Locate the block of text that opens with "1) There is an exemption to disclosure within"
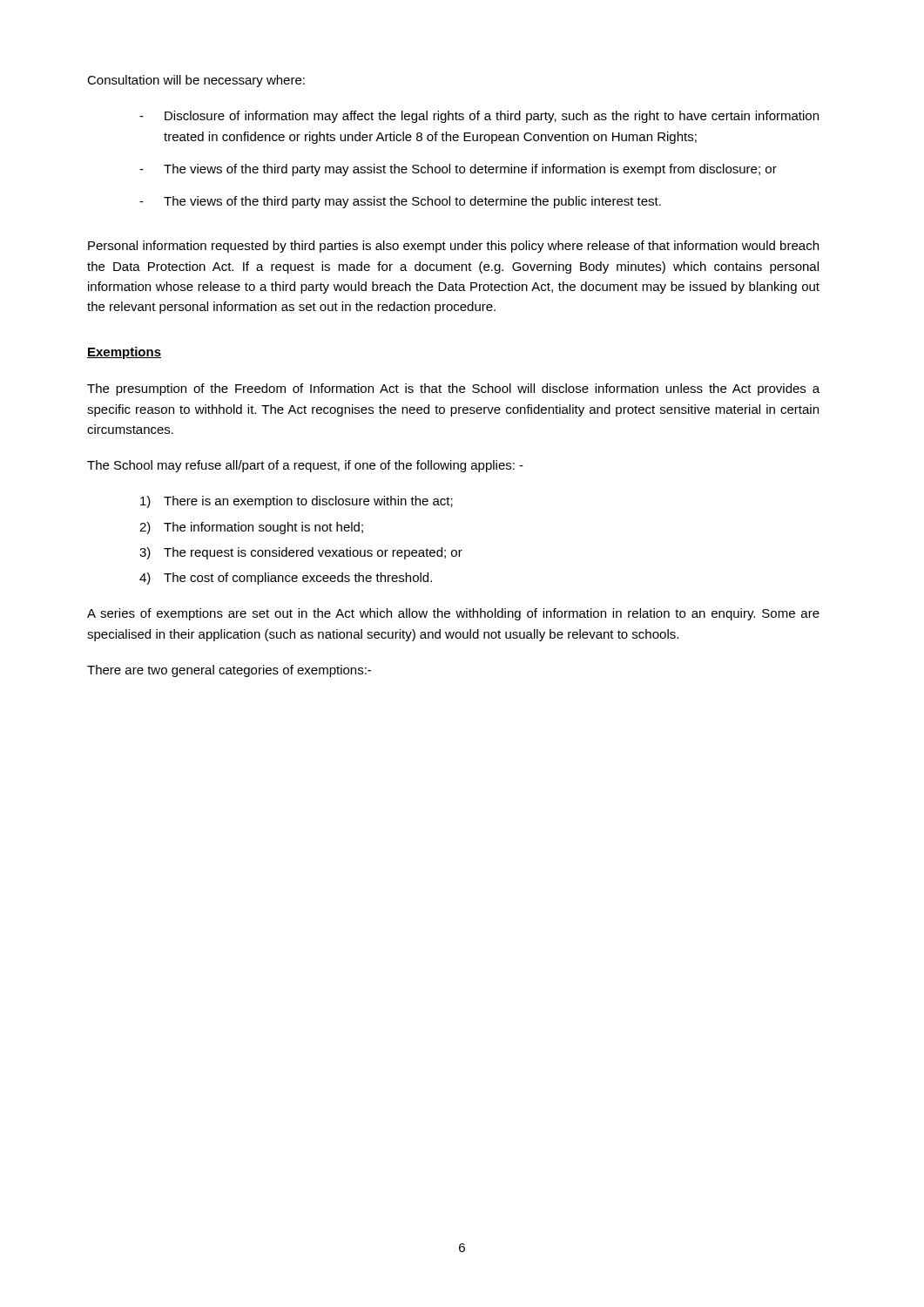 pos(296,501)
